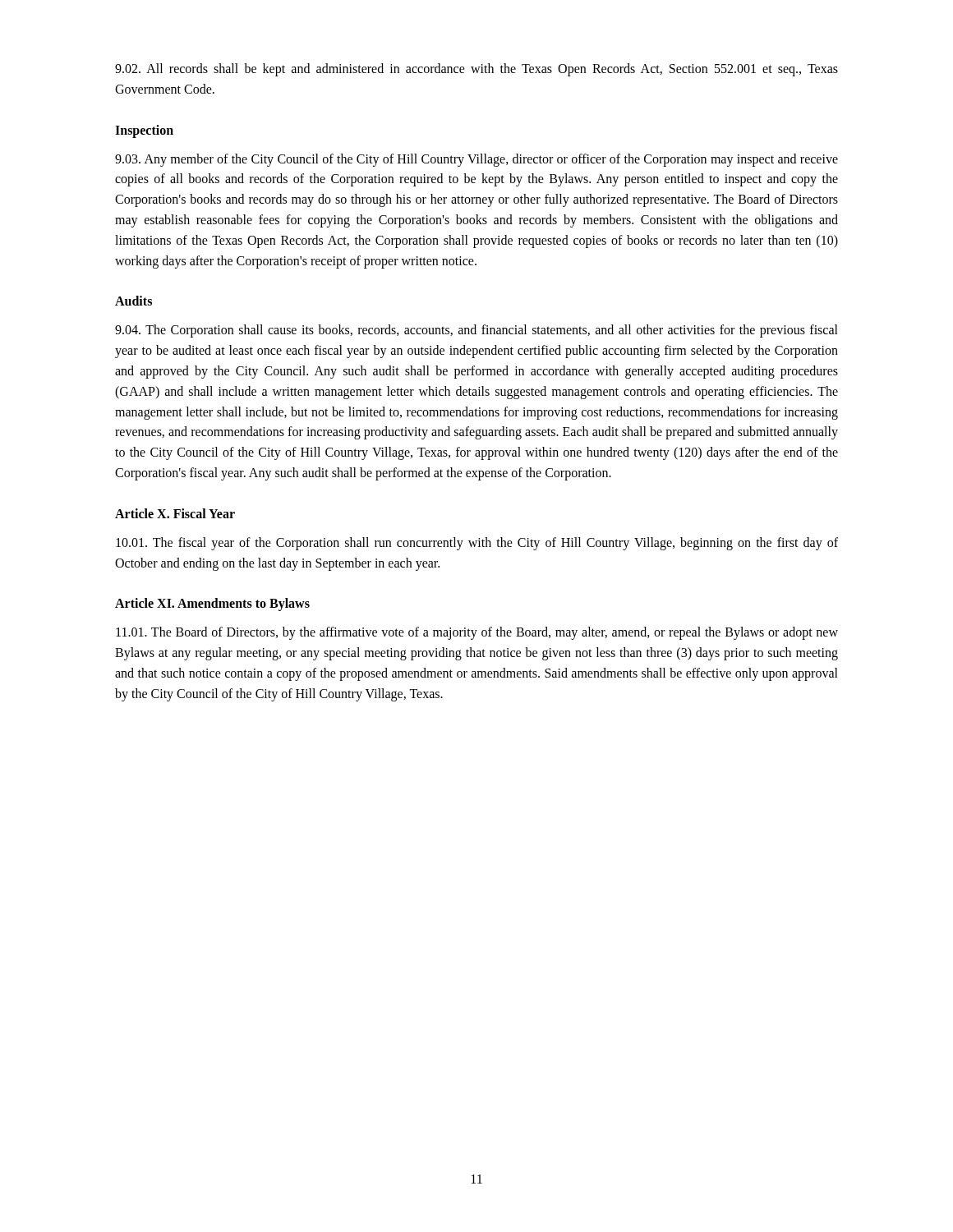Locate the block of text that opens with "02. All records shall"
Image resolution: width=953 pixels, height=1232 pixels.
476,79
